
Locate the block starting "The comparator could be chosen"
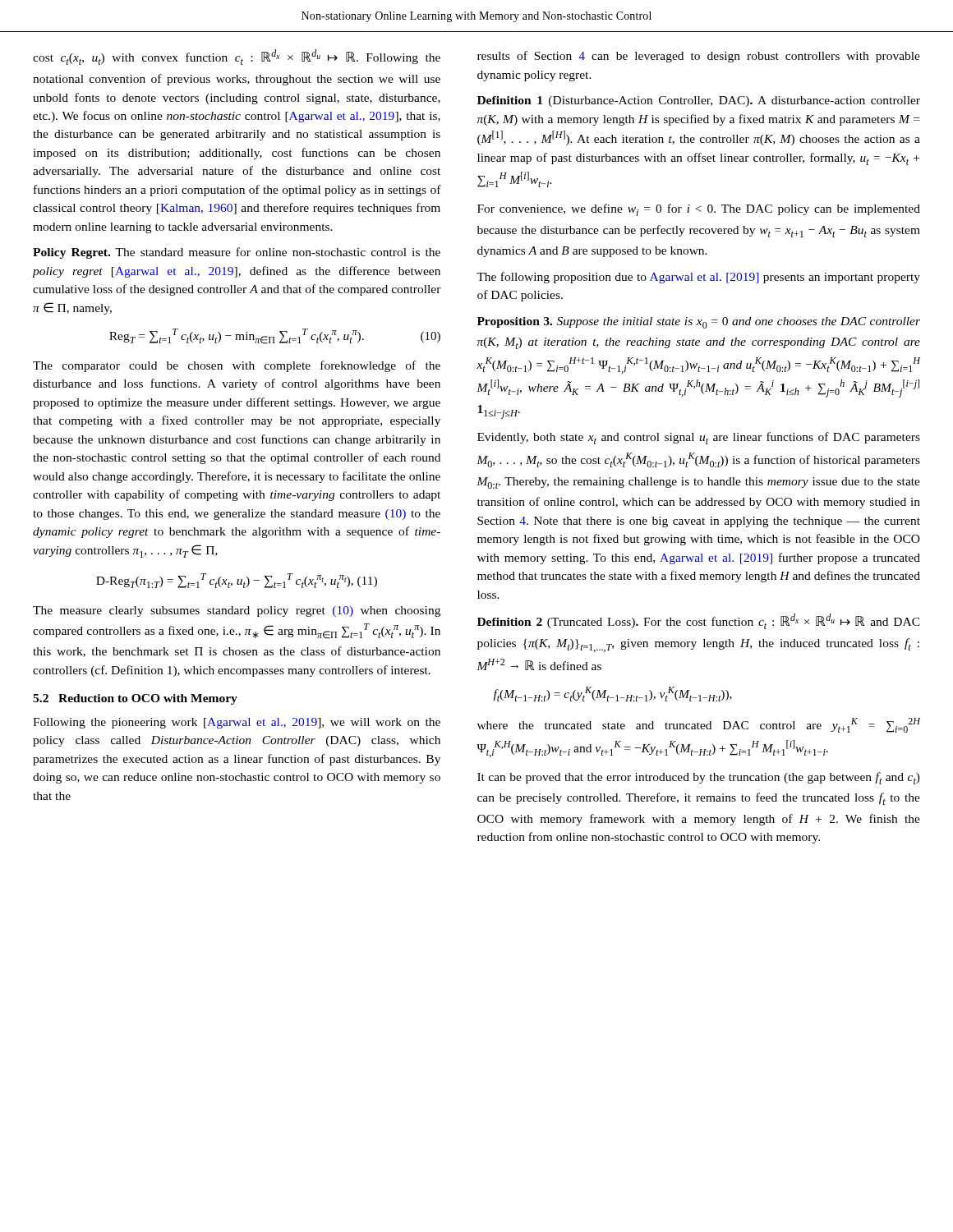pos(237,459)
